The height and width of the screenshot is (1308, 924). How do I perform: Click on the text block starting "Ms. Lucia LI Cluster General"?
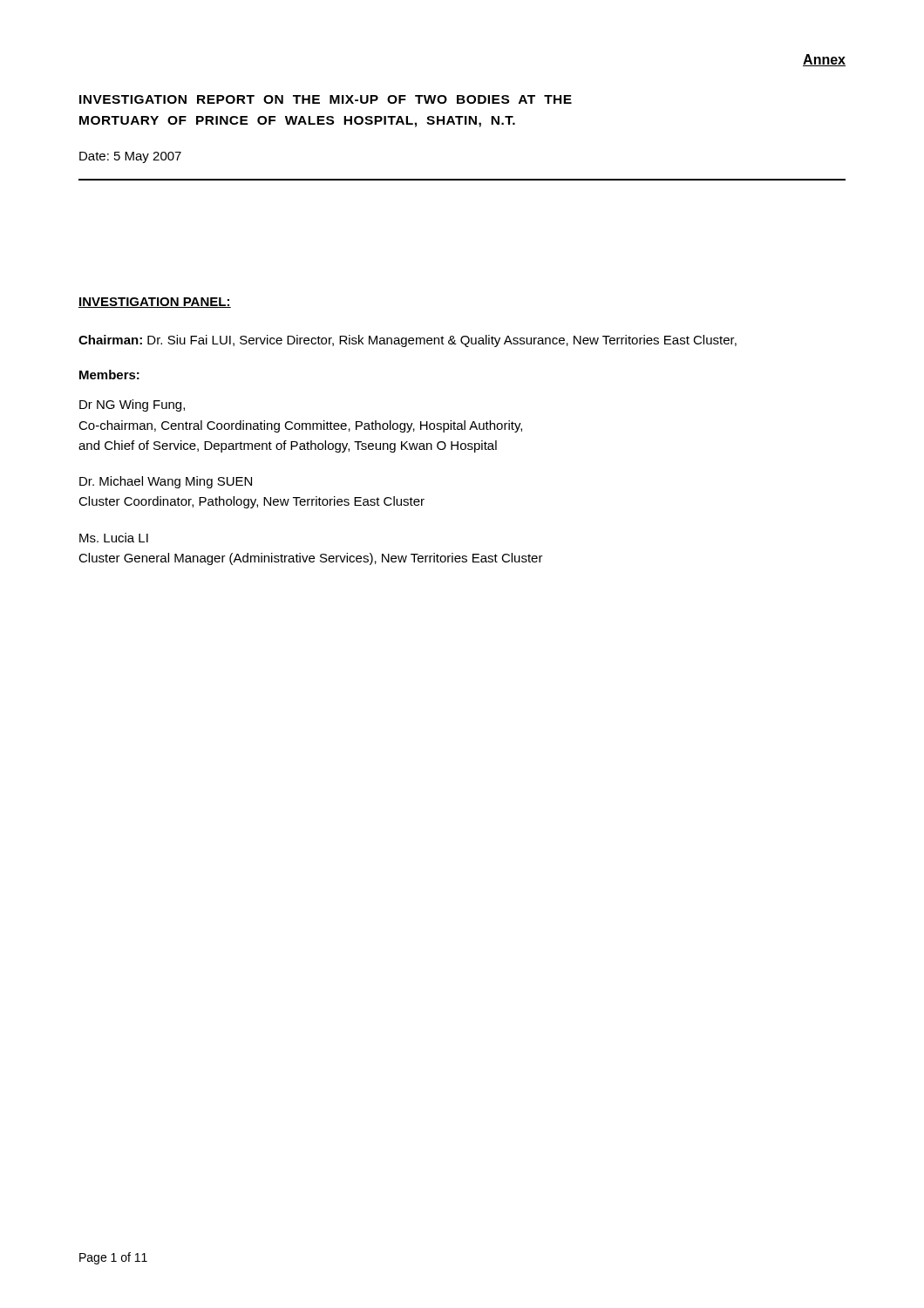click(311, 547)
